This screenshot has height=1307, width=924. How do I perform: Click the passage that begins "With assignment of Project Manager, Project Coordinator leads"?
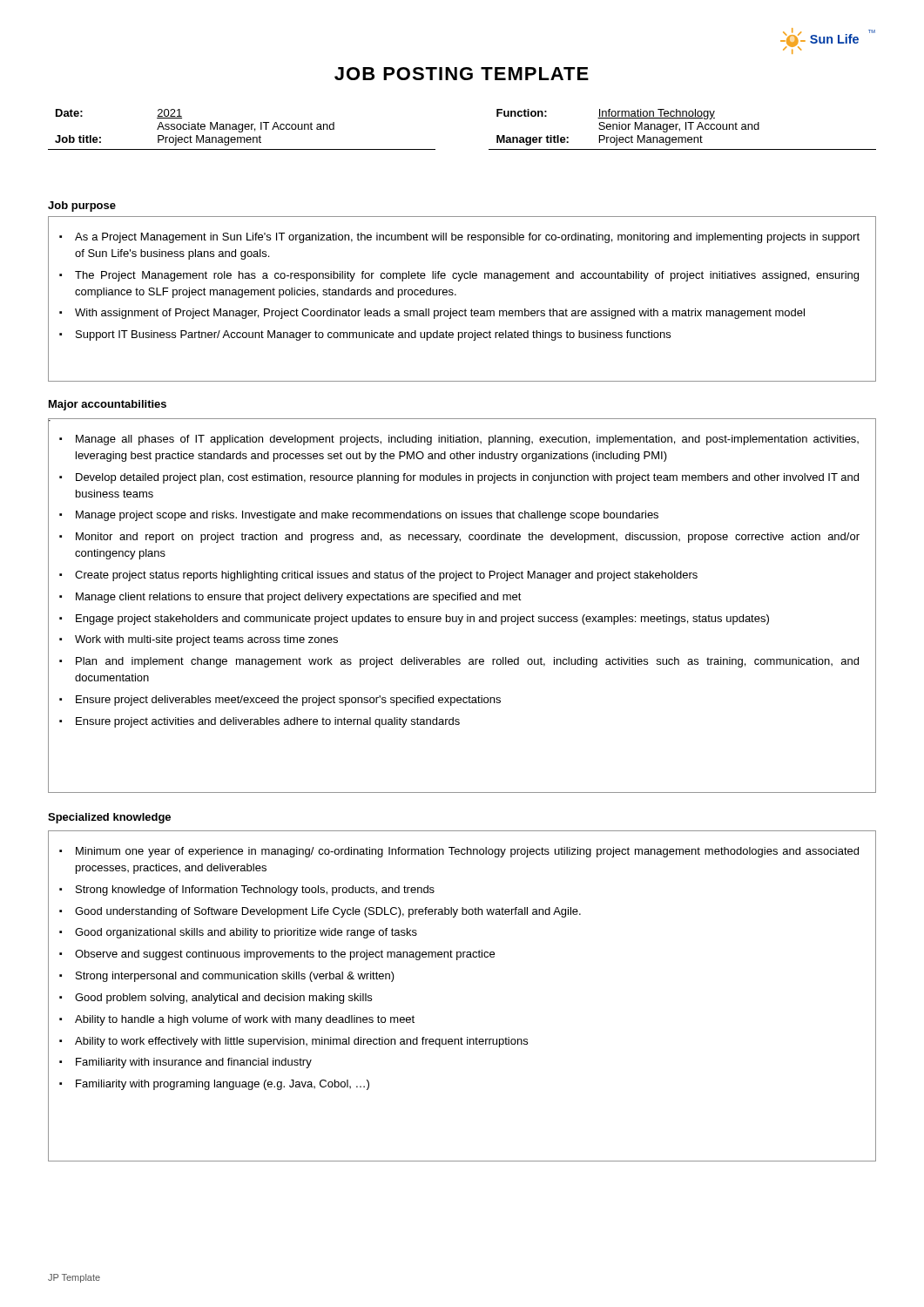pos(440,313)
